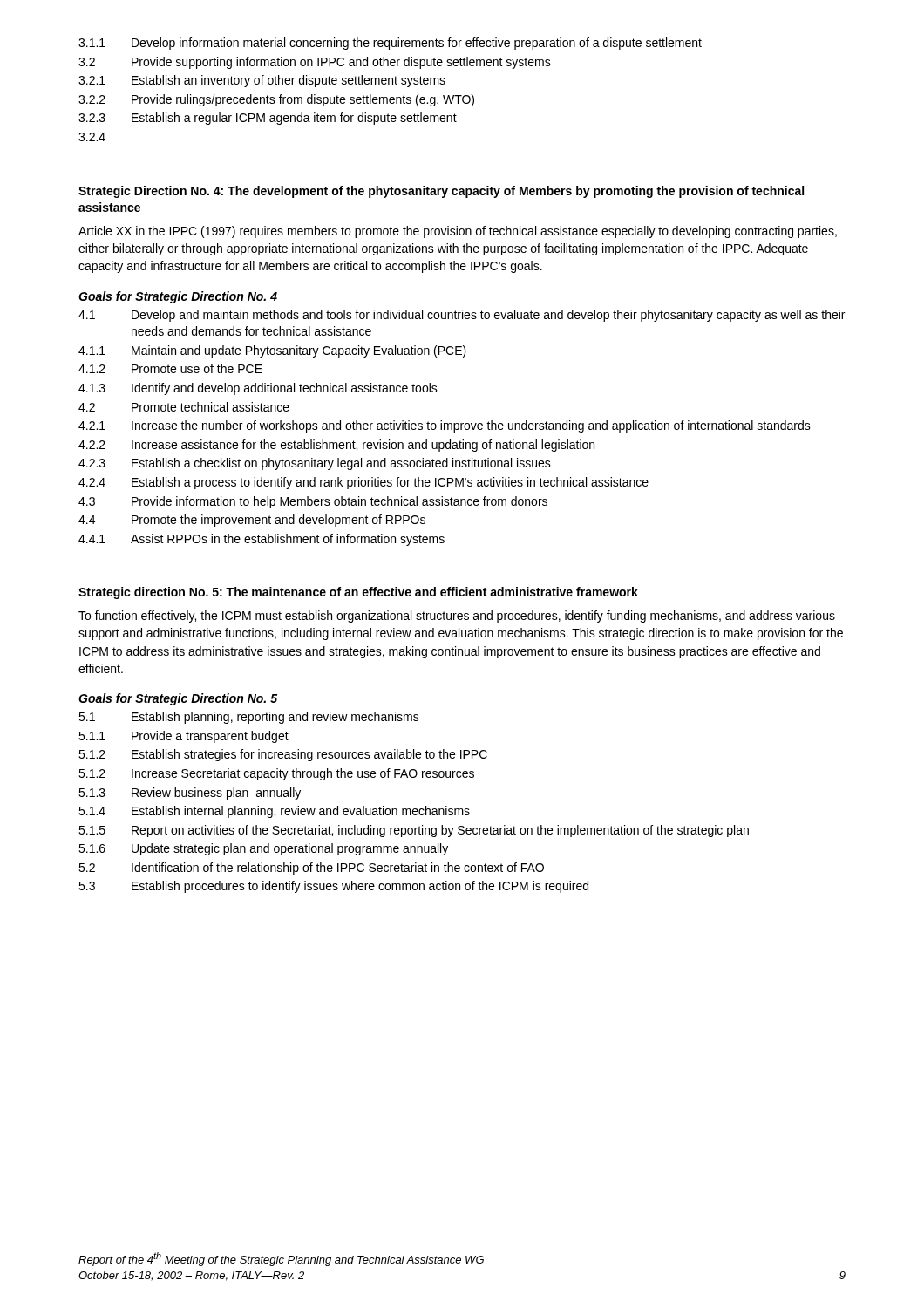Select the list item that reads "3.2.3 Establish a regular"
This screenshot has height=1308, width=924.
[x=462, y=119]
